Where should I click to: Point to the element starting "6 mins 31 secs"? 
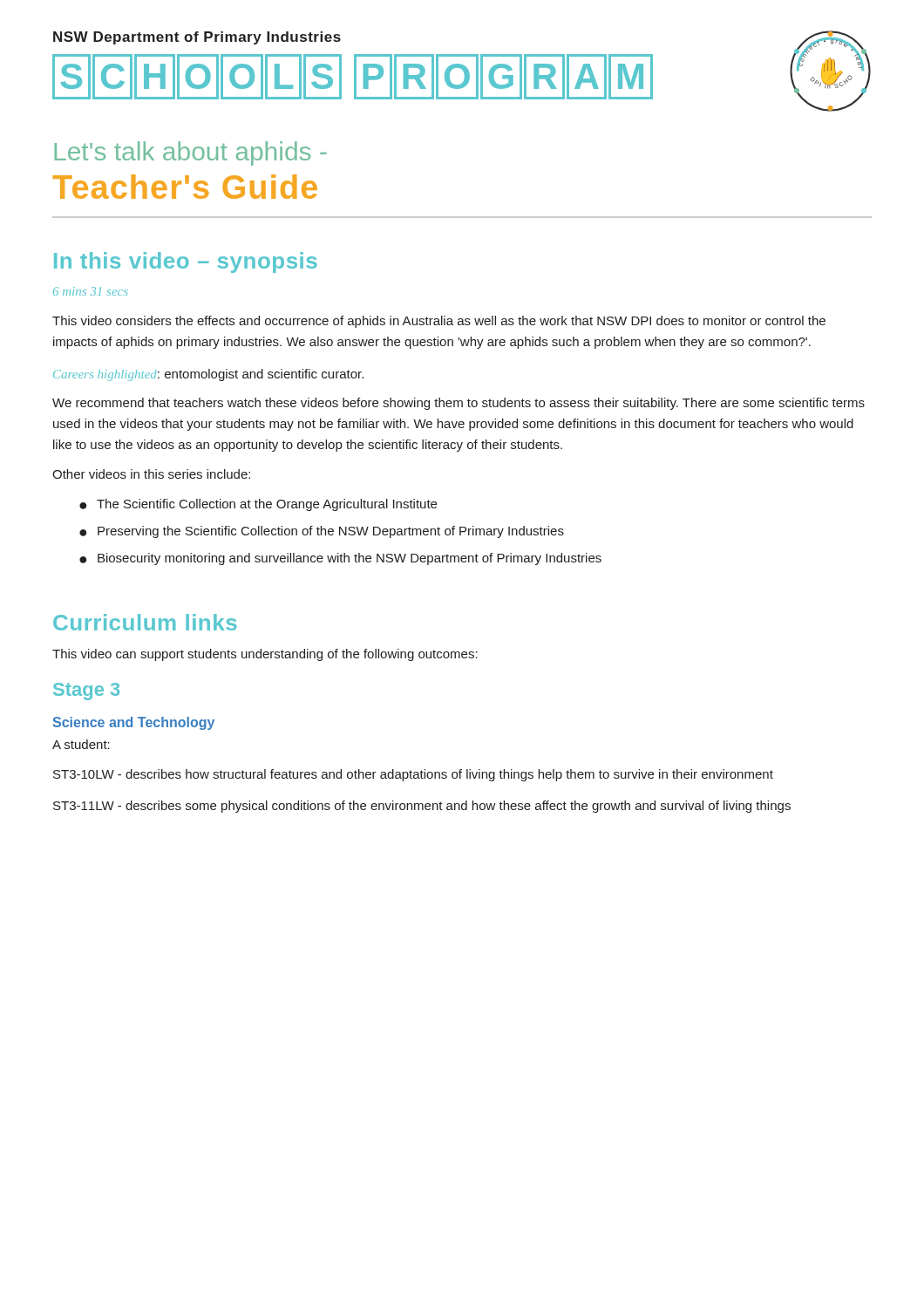point(90,291)
